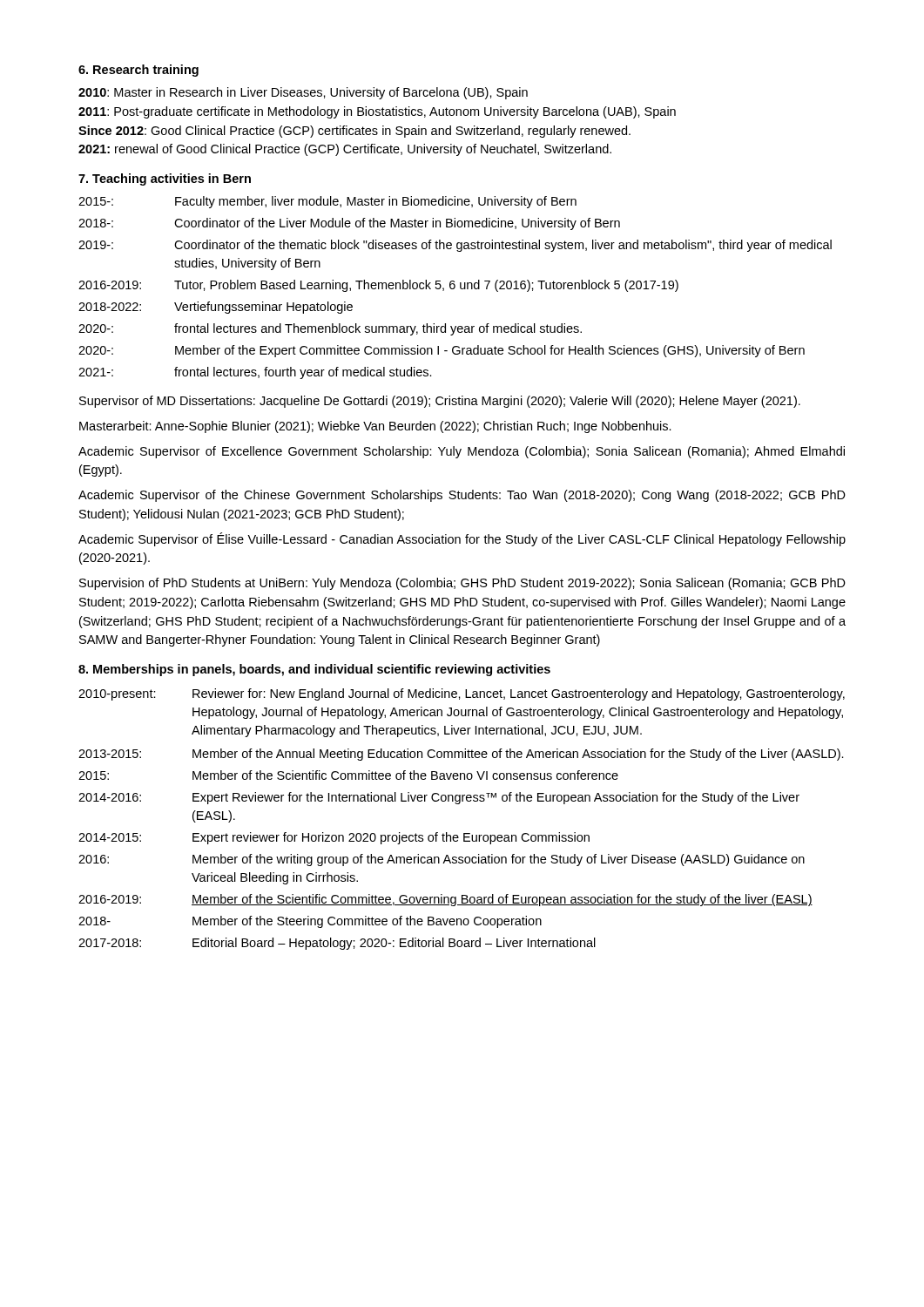Click the passage that begins "2020-: frontal lectures and Themenblock summary,"
Viewport: 924px width, 1307px height.
(x=462, y=329)
